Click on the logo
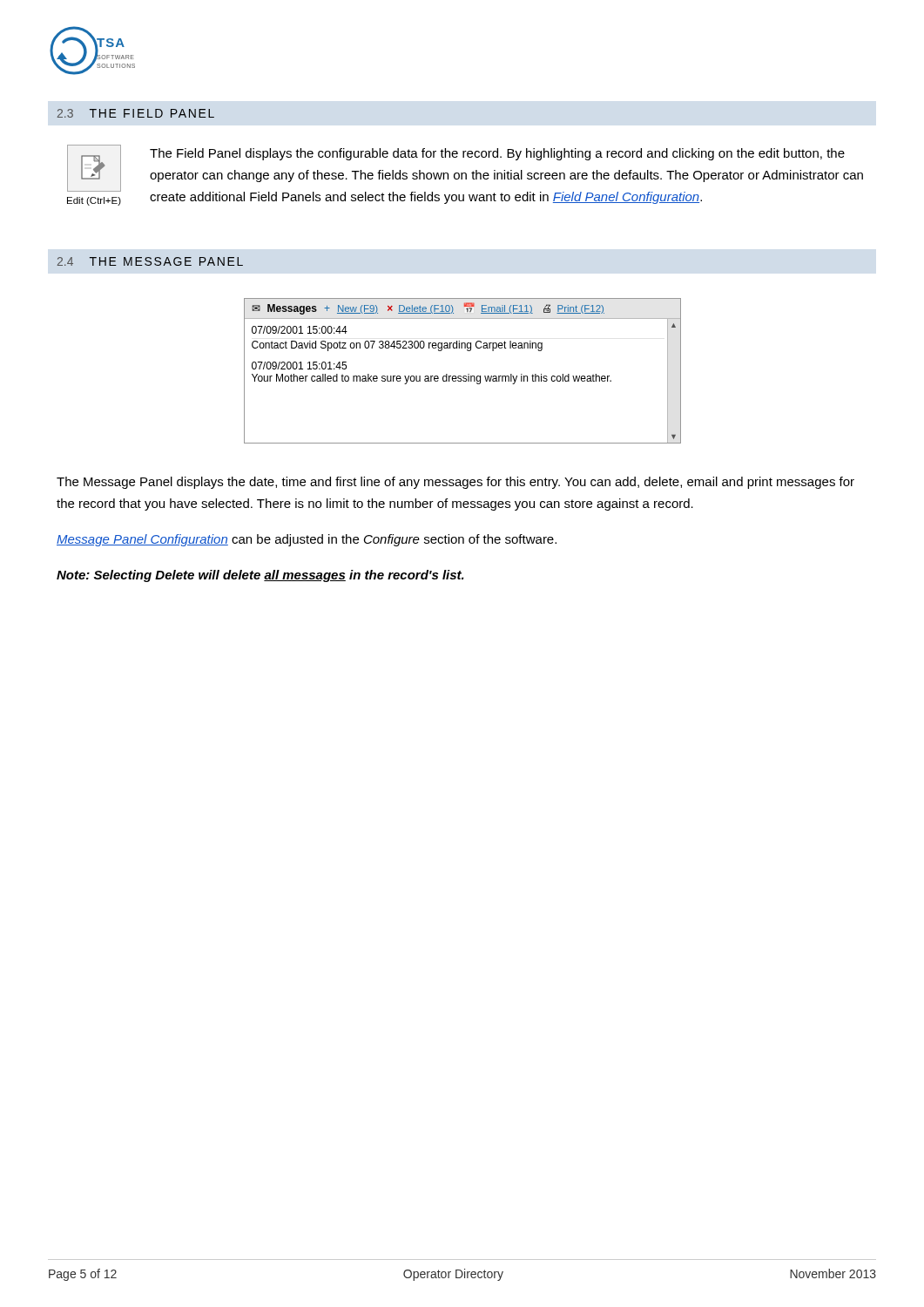Image resolution: width=924 pixels, height=1307 pixels. (x=462, y=56)
